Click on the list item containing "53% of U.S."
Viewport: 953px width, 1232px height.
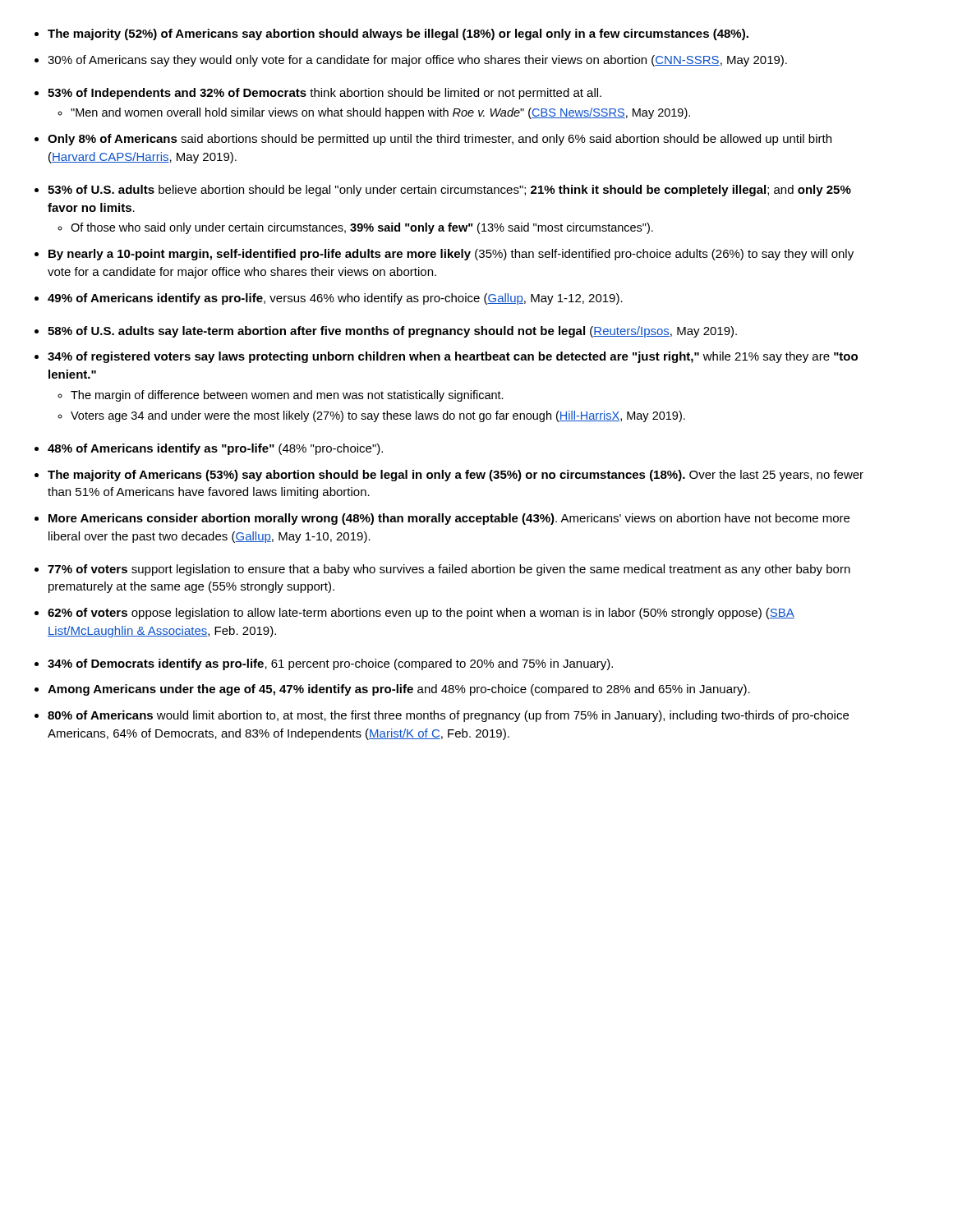click(449, 191)
